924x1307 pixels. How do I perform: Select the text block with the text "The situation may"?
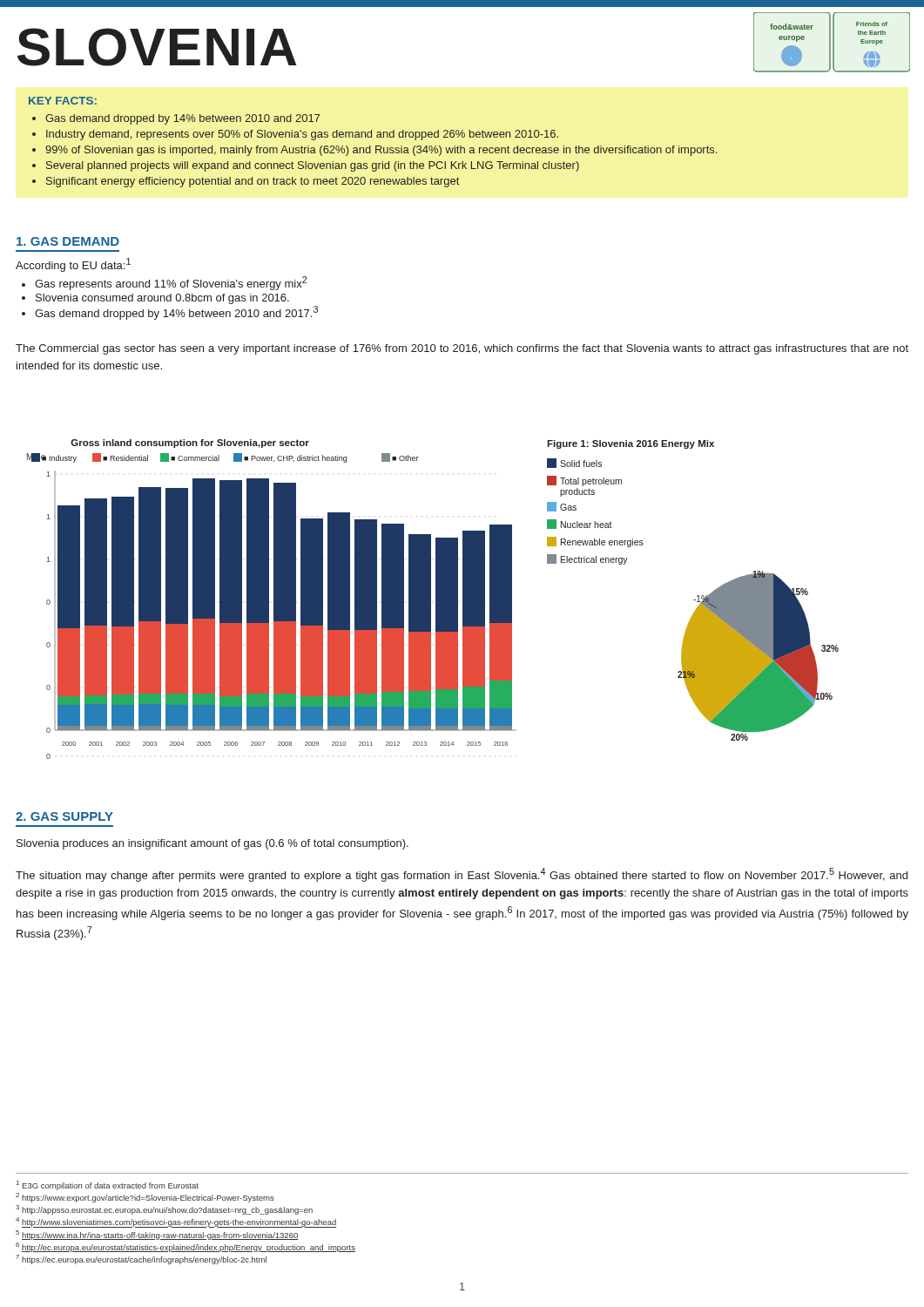pos(462,903)
